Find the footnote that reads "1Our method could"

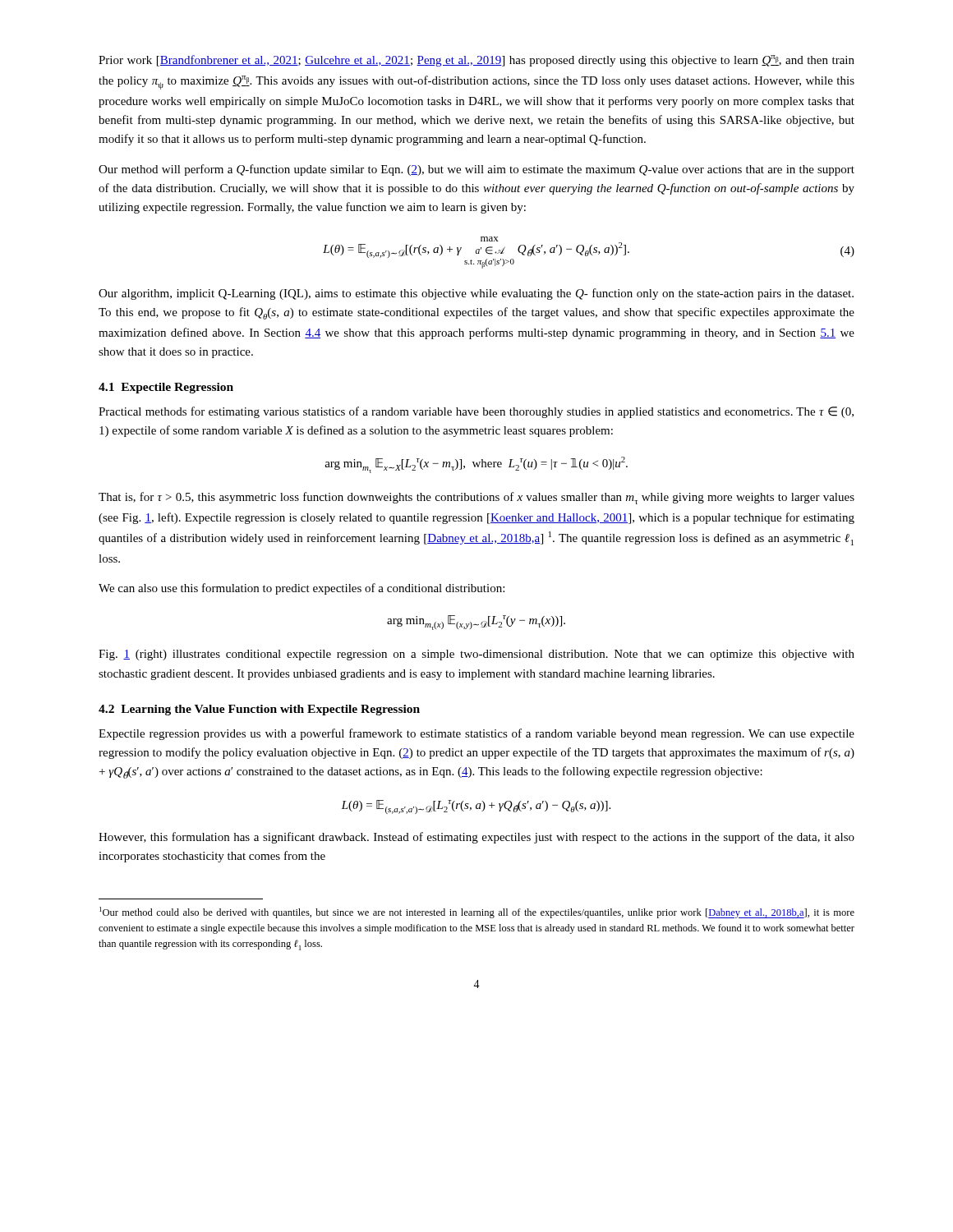tap(476, 929)
